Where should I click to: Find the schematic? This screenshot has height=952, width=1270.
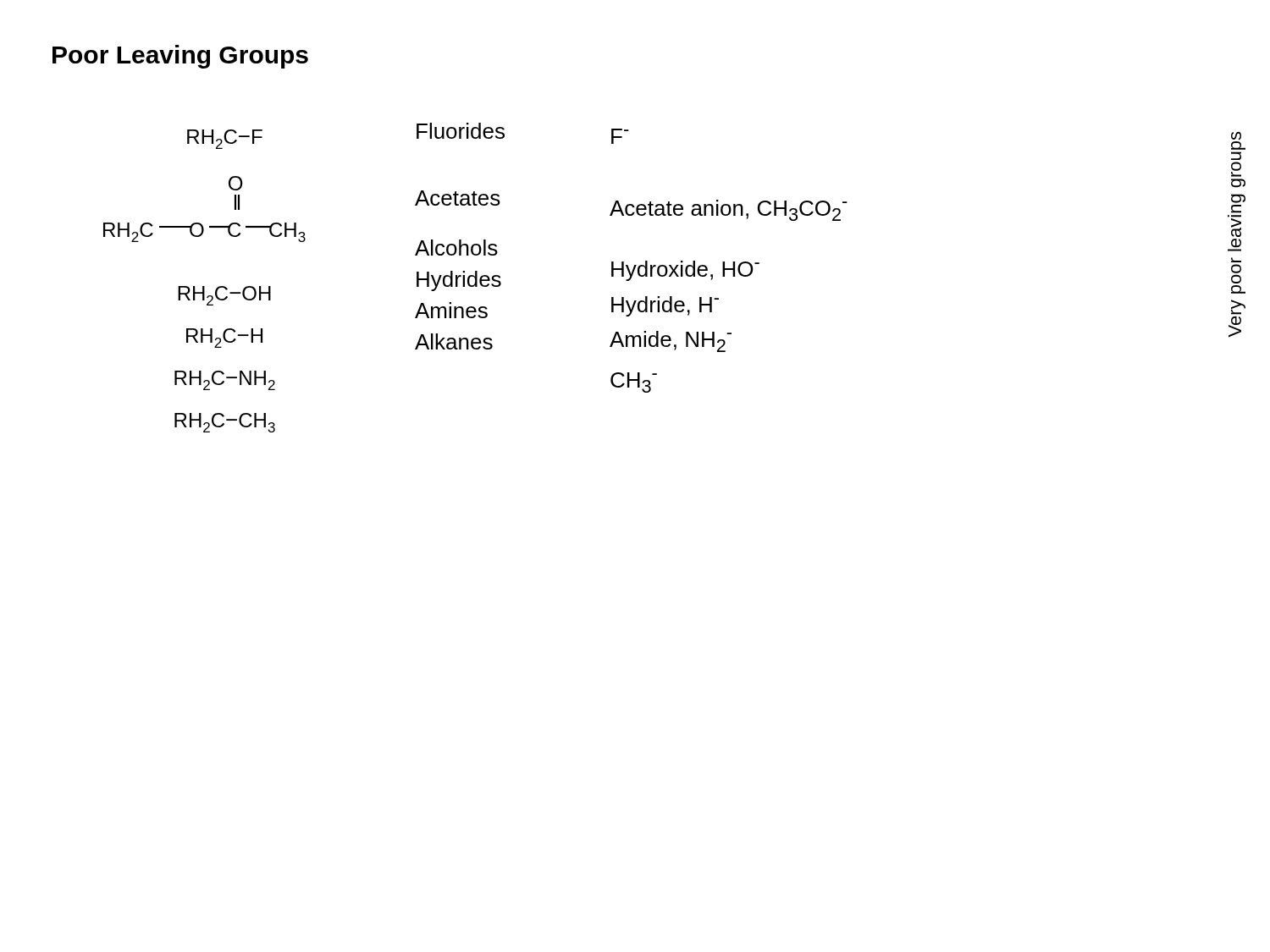pyautogui.click(x=224, y=294)
